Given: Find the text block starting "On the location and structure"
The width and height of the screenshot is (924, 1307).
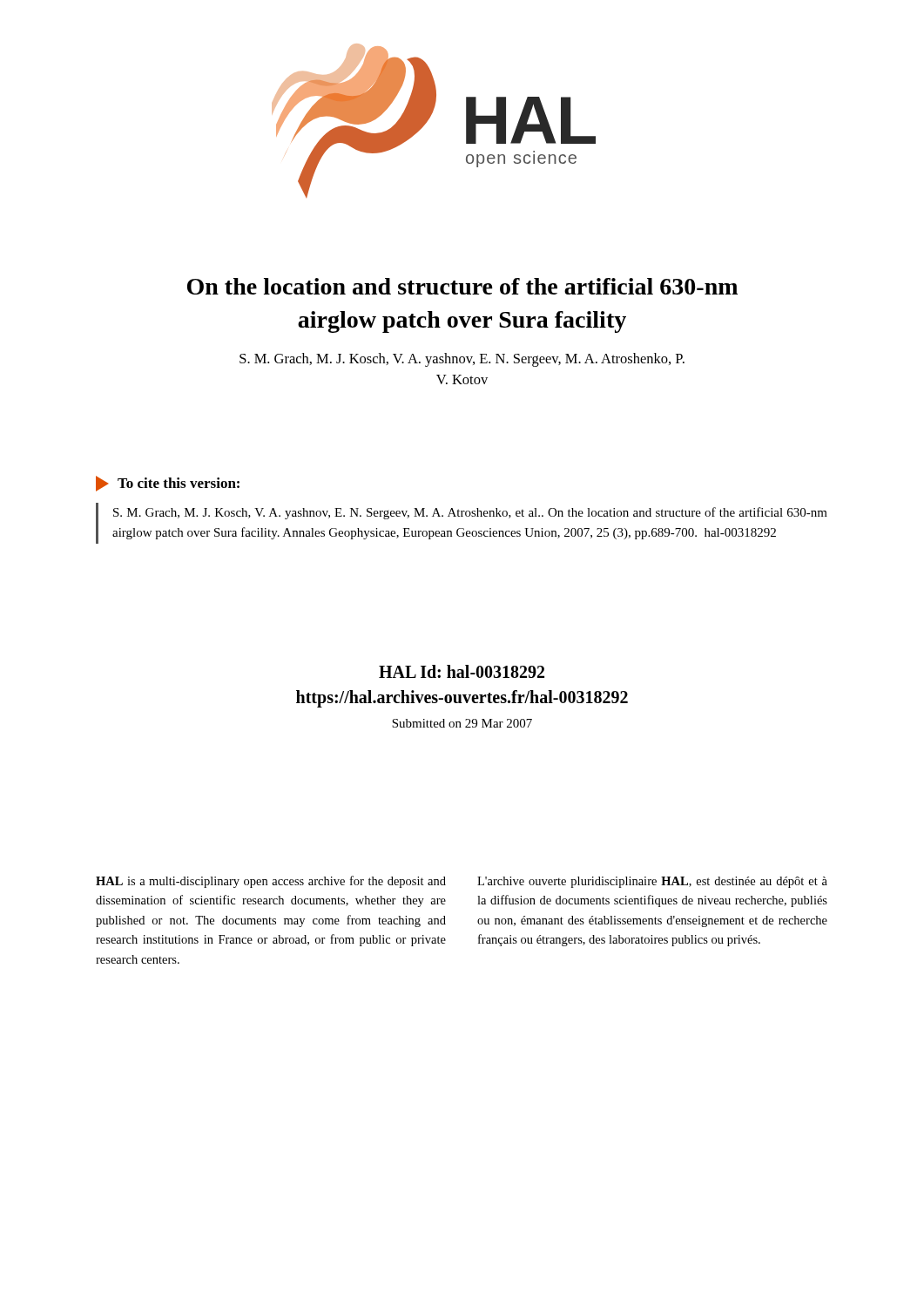Looking at the screenshot, I should pyautogui.click(x=462, y=331).
